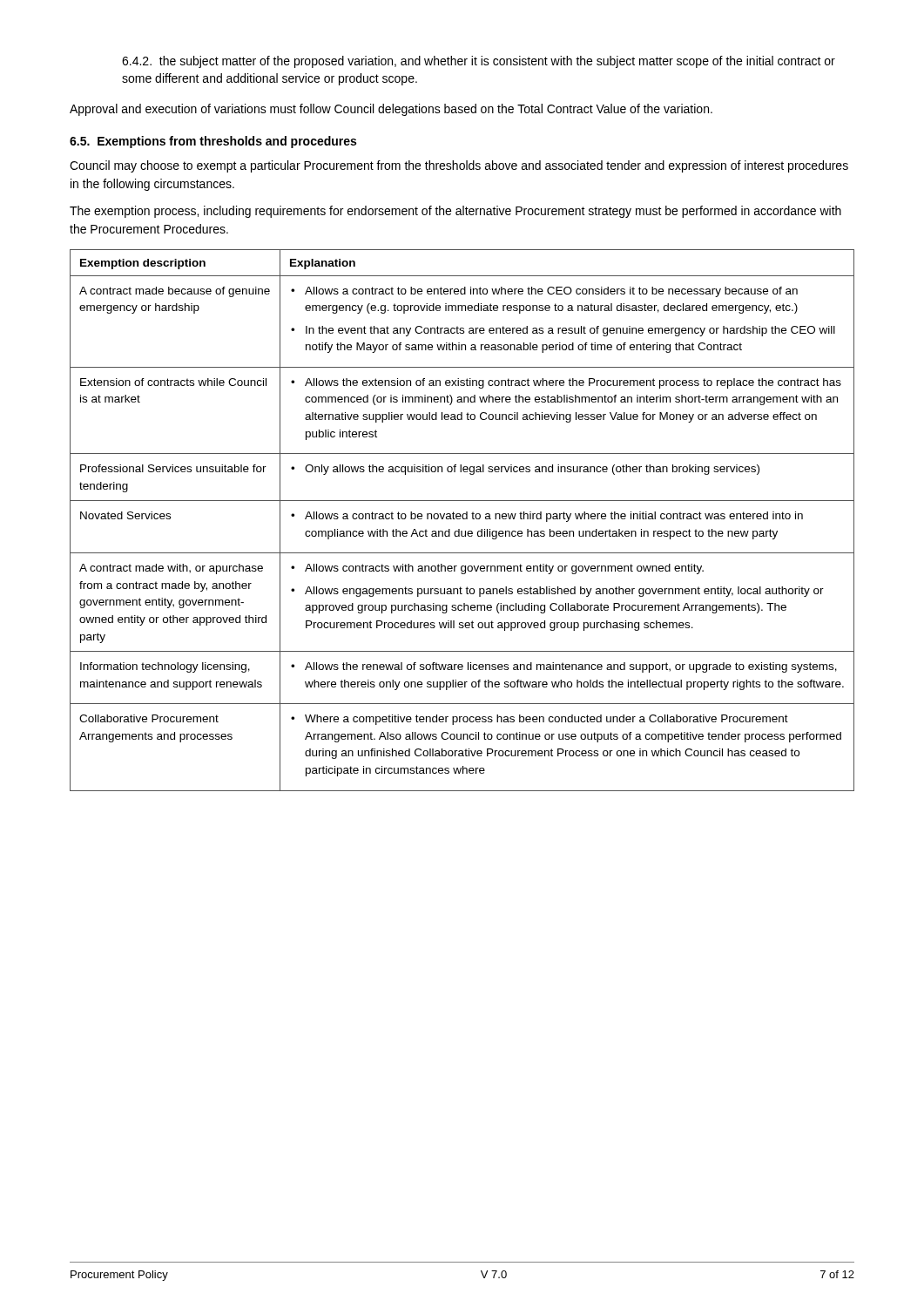The image size is (924, 1307).
Task: Locate the element starting "Approval and execution of variations must"
Action: [x=391, y=109]
